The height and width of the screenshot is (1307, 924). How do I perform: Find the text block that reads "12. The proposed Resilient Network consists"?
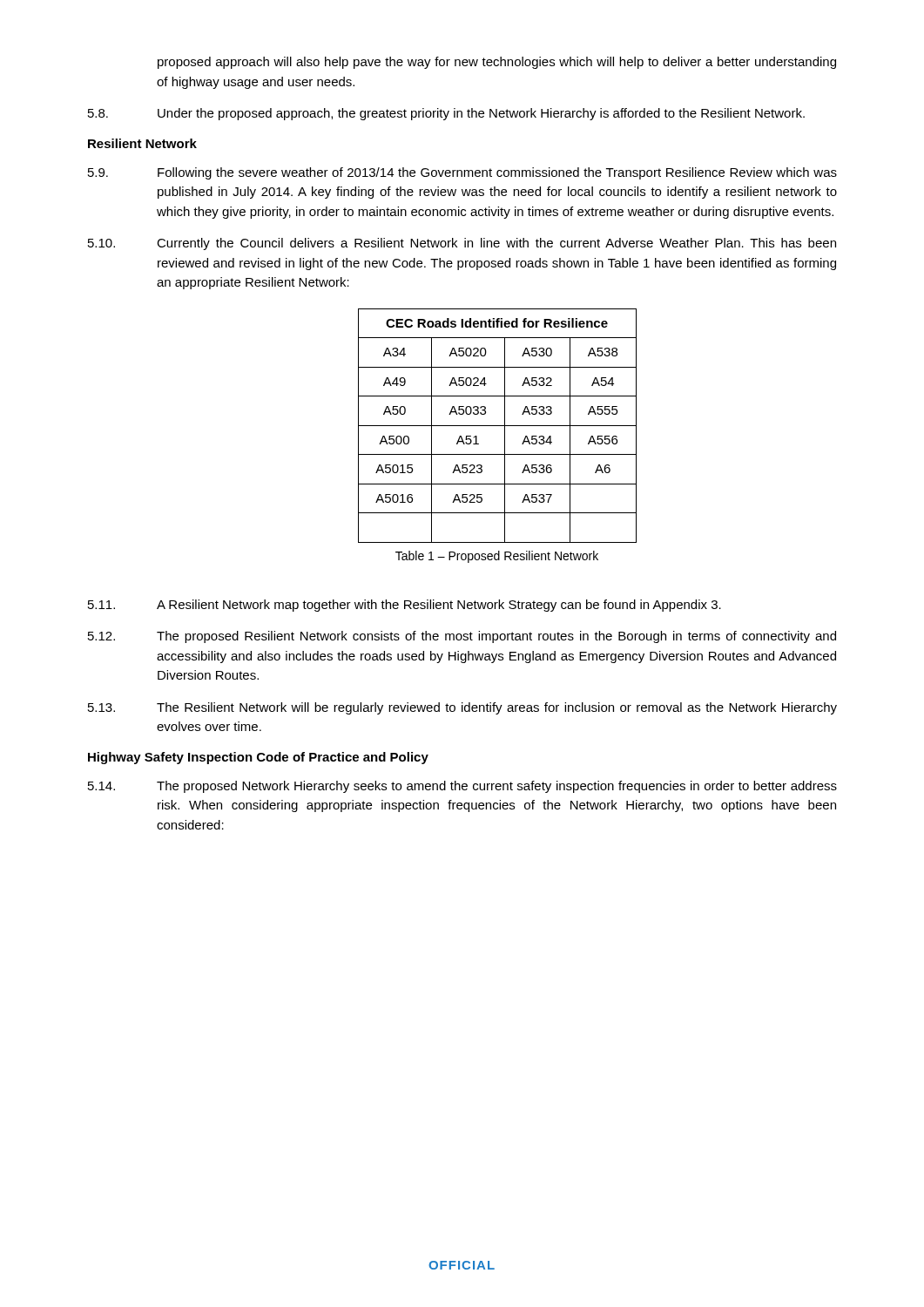tap(462, 656)
